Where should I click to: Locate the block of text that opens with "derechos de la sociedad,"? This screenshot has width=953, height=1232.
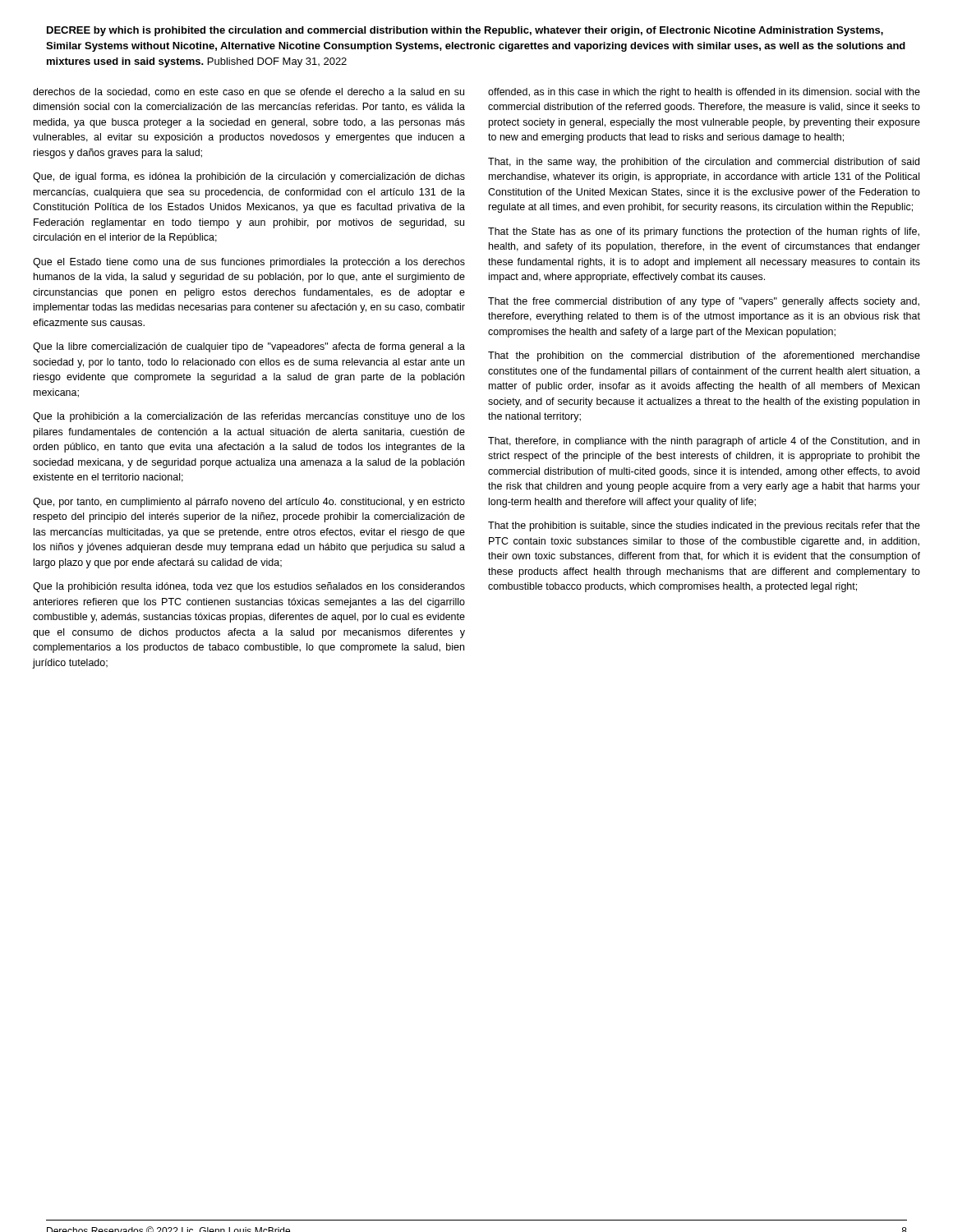[249, 122]
